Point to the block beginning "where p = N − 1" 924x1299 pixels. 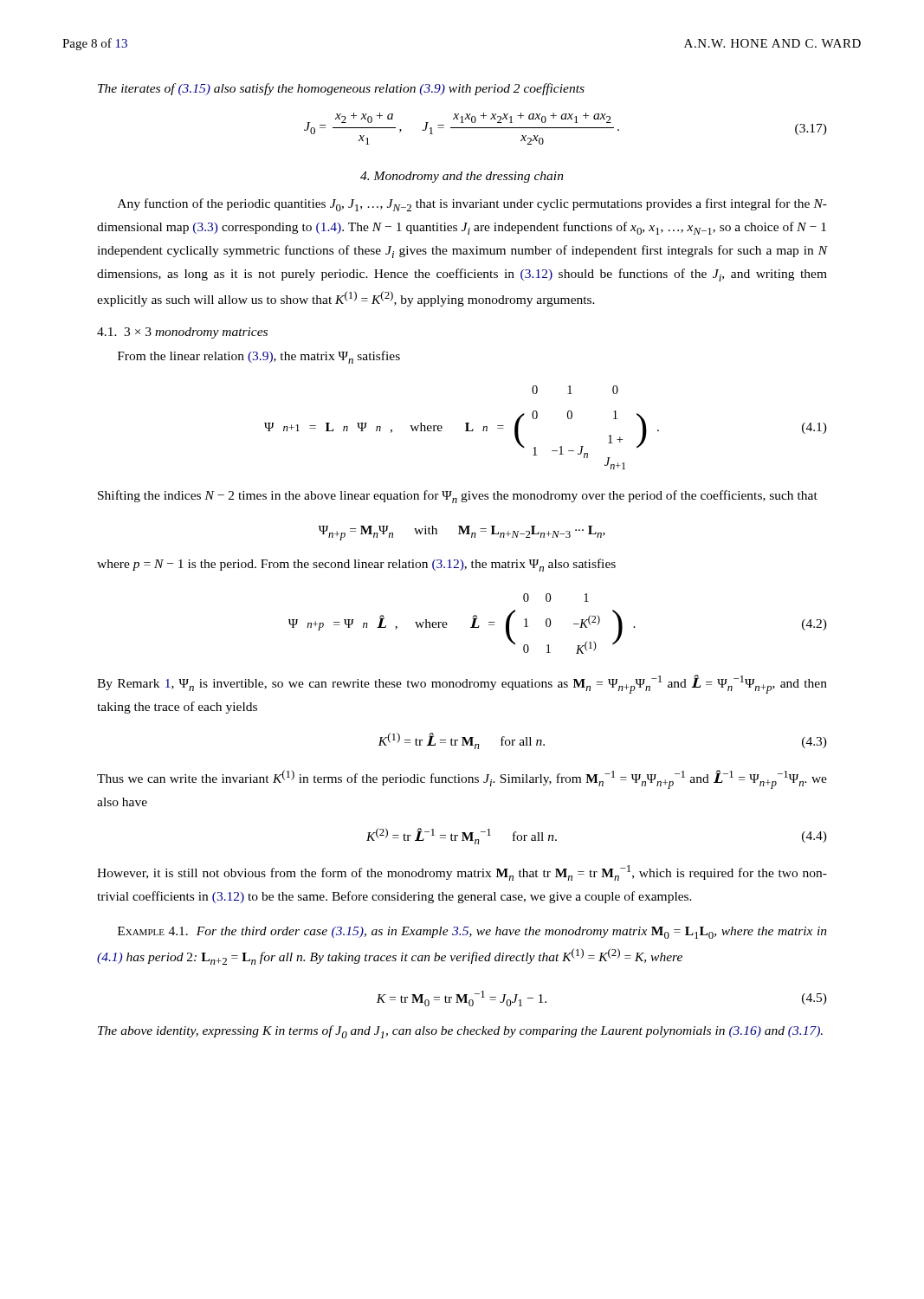tap(462, 565)
